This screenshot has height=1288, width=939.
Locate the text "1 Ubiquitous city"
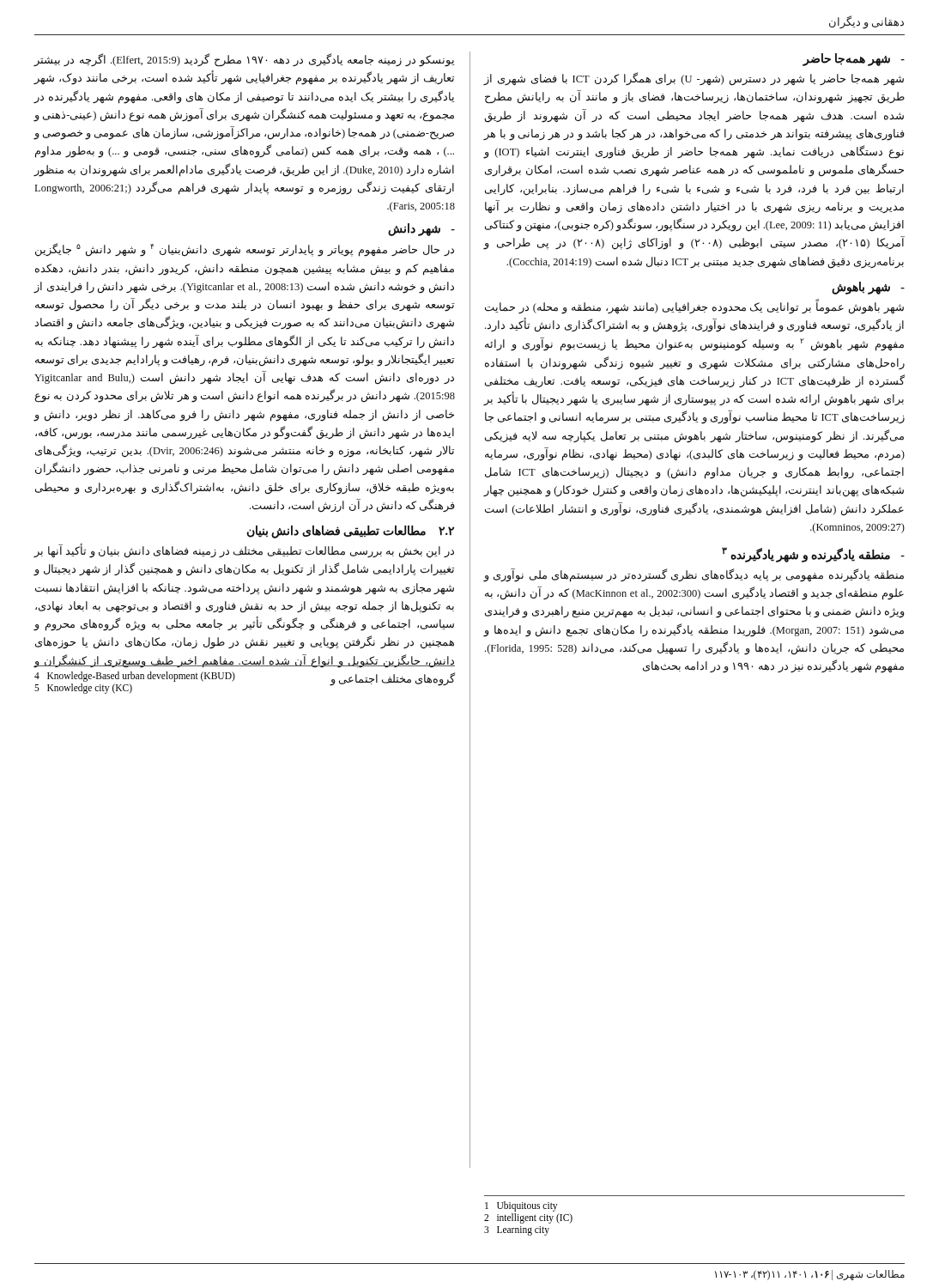[x=521, y=1206]
